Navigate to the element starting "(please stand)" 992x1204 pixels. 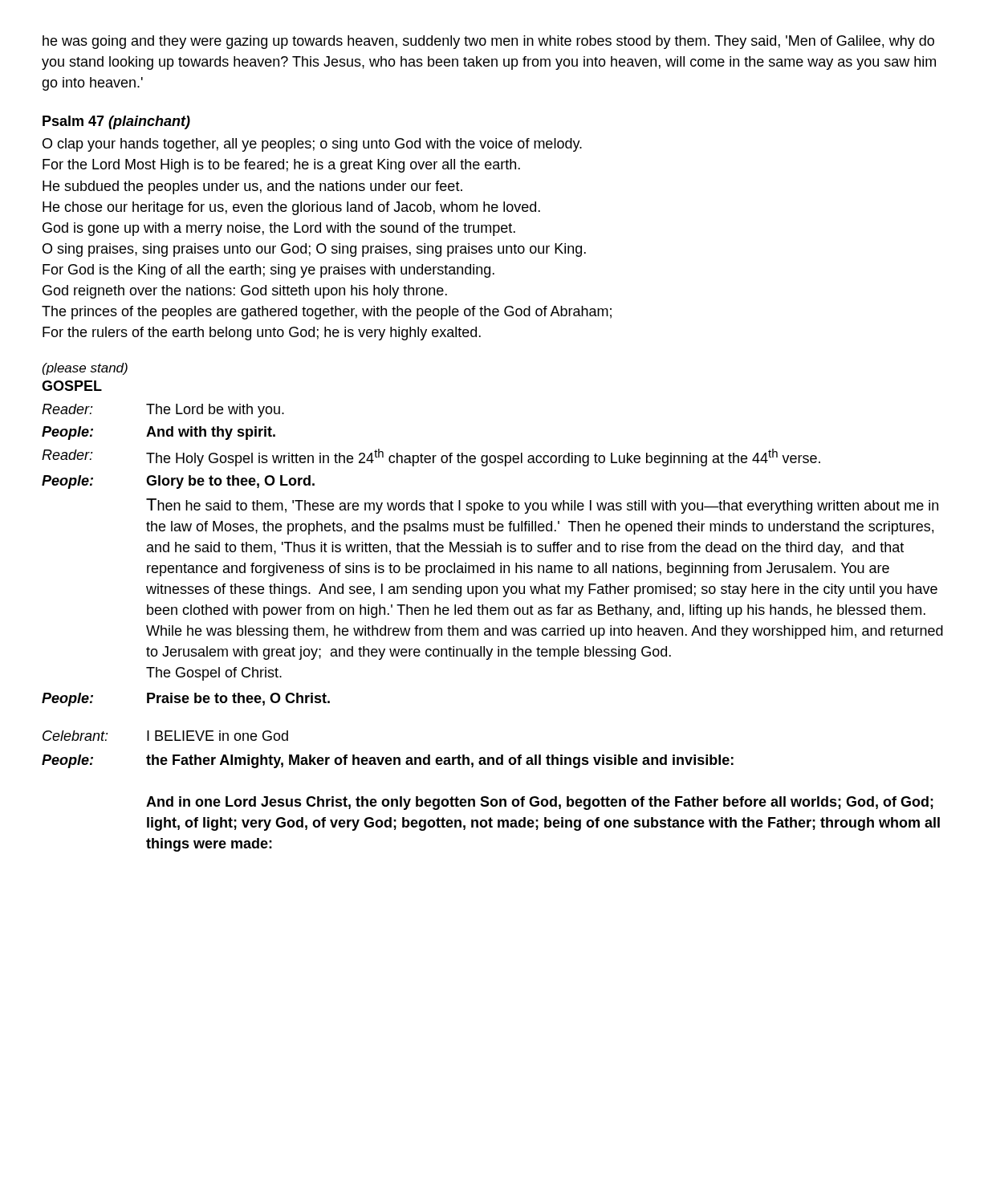85,368
